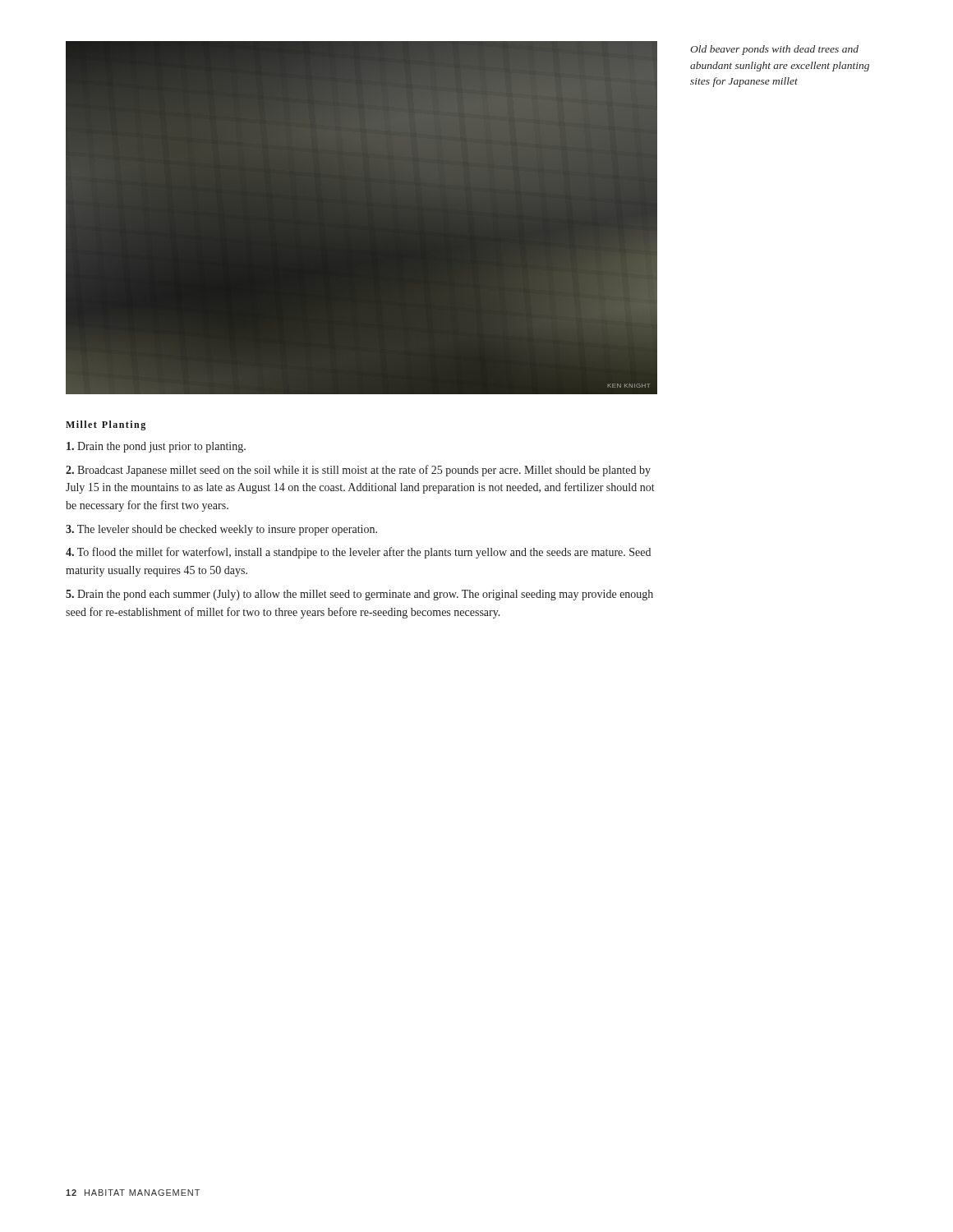The width and height of the screenshot is (953, 1232).
Task: Click on the caption that reads "Old beaver ponds"
Action: point(789,65)
